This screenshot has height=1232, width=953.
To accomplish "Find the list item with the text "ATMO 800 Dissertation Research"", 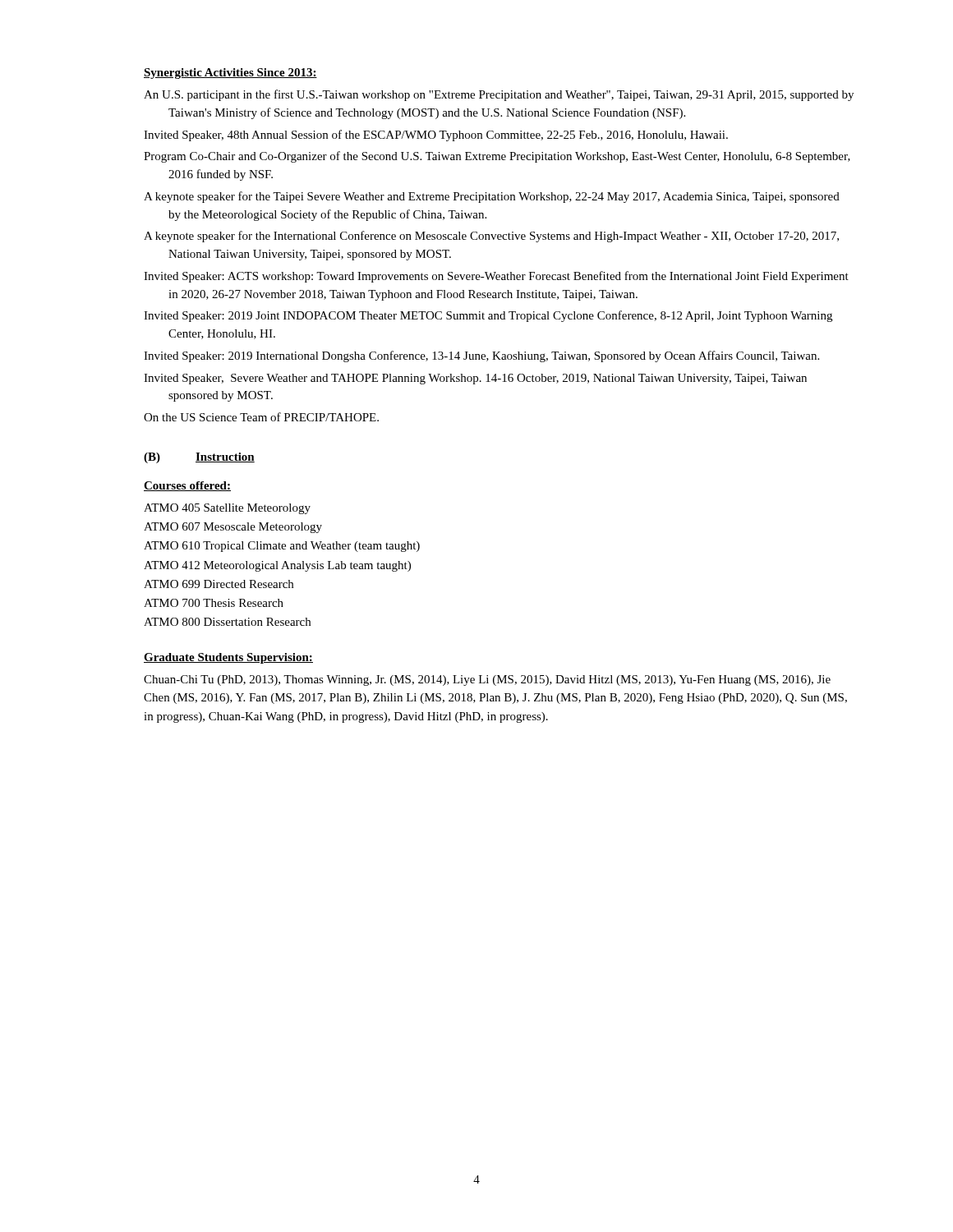I will click(227, 622).
